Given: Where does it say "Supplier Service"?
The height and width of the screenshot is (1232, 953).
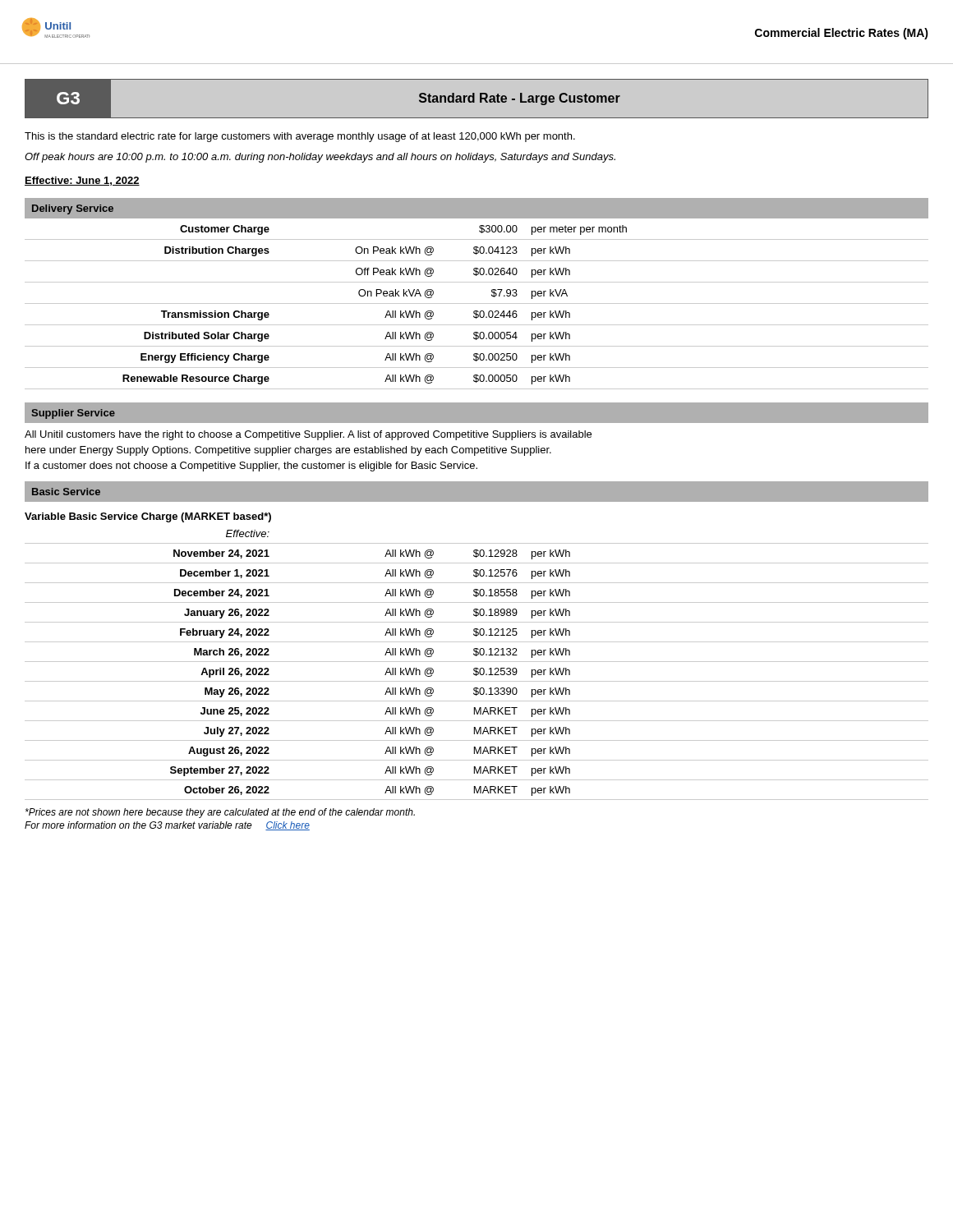Looking at the screenshot, I should [73, 413].
